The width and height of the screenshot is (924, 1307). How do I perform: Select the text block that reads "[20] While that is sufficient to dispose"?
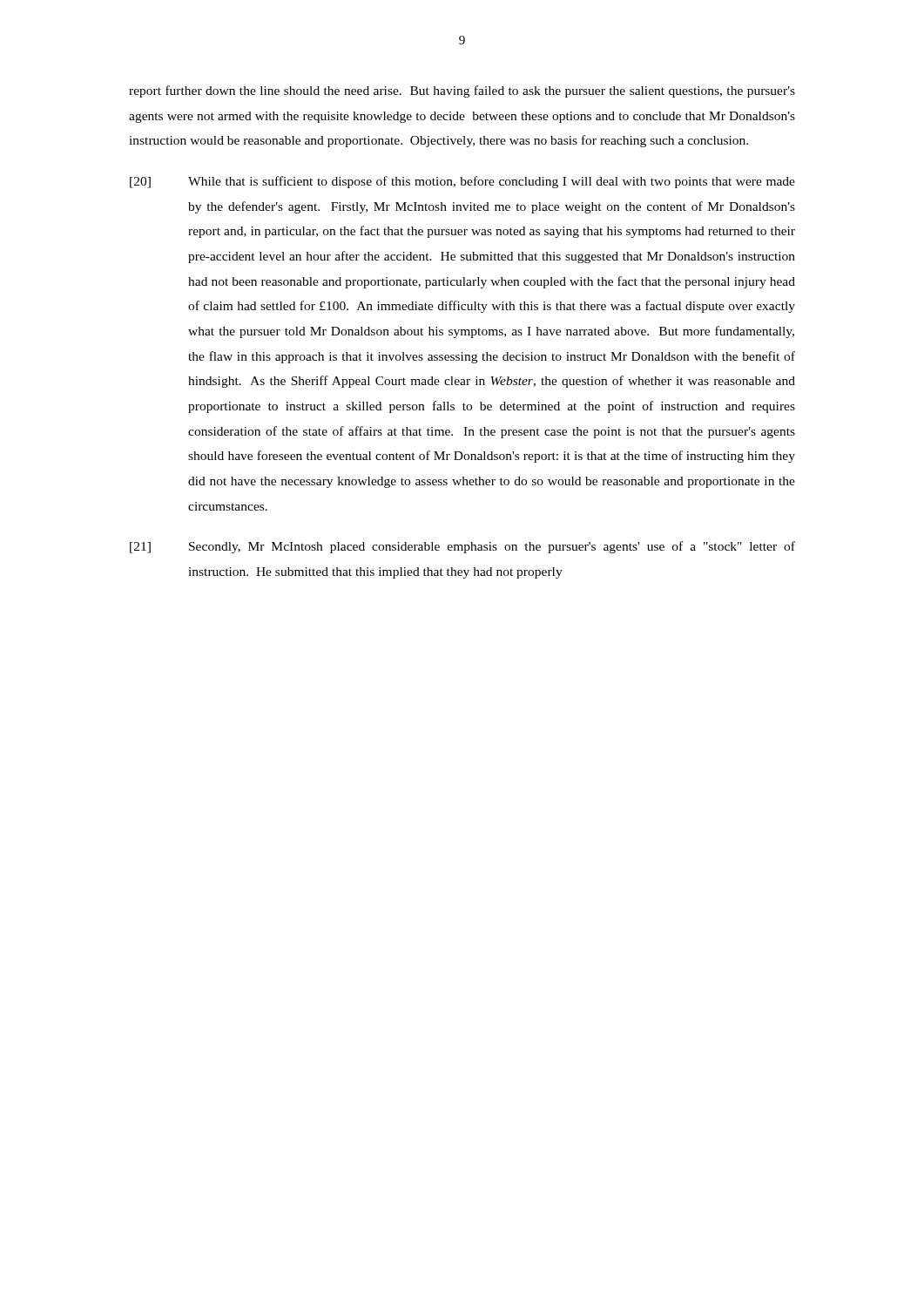point(462,344)
